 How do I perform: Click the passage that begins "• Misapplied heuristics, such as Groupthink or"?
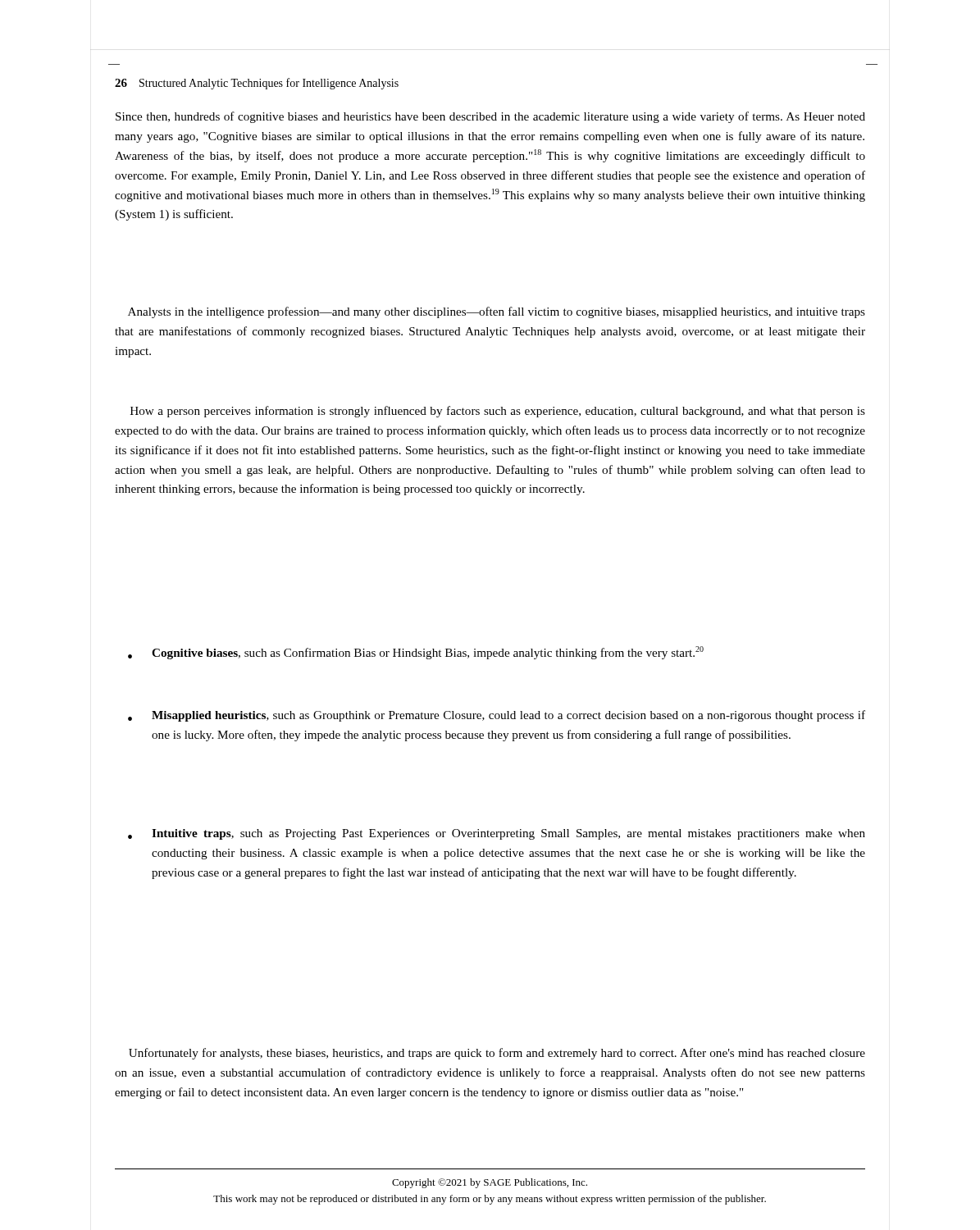pos(496,725)
